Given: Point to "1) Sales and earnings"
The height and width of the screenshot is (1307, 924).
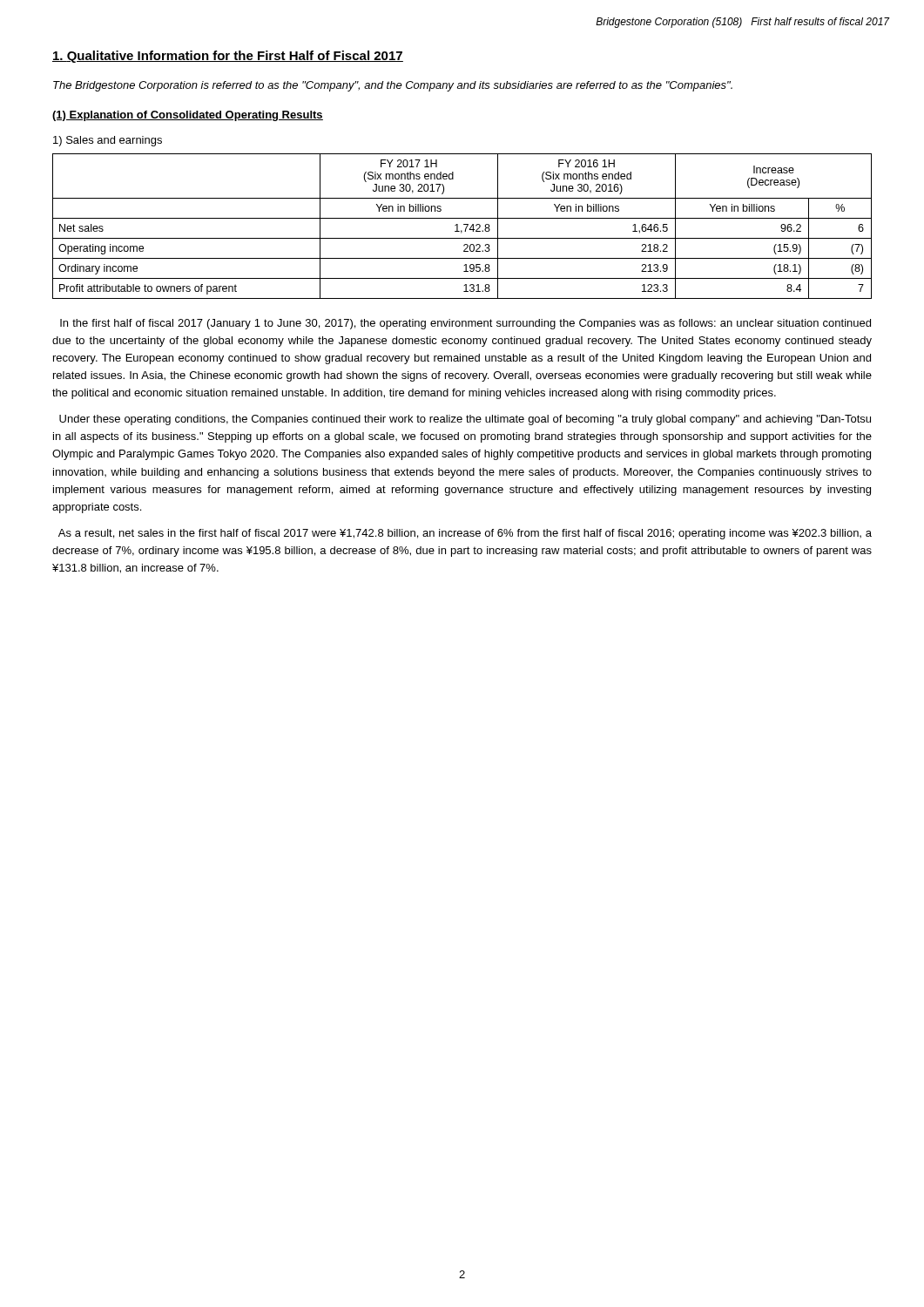Looking at the screenshot, I should tap(107, 139).
